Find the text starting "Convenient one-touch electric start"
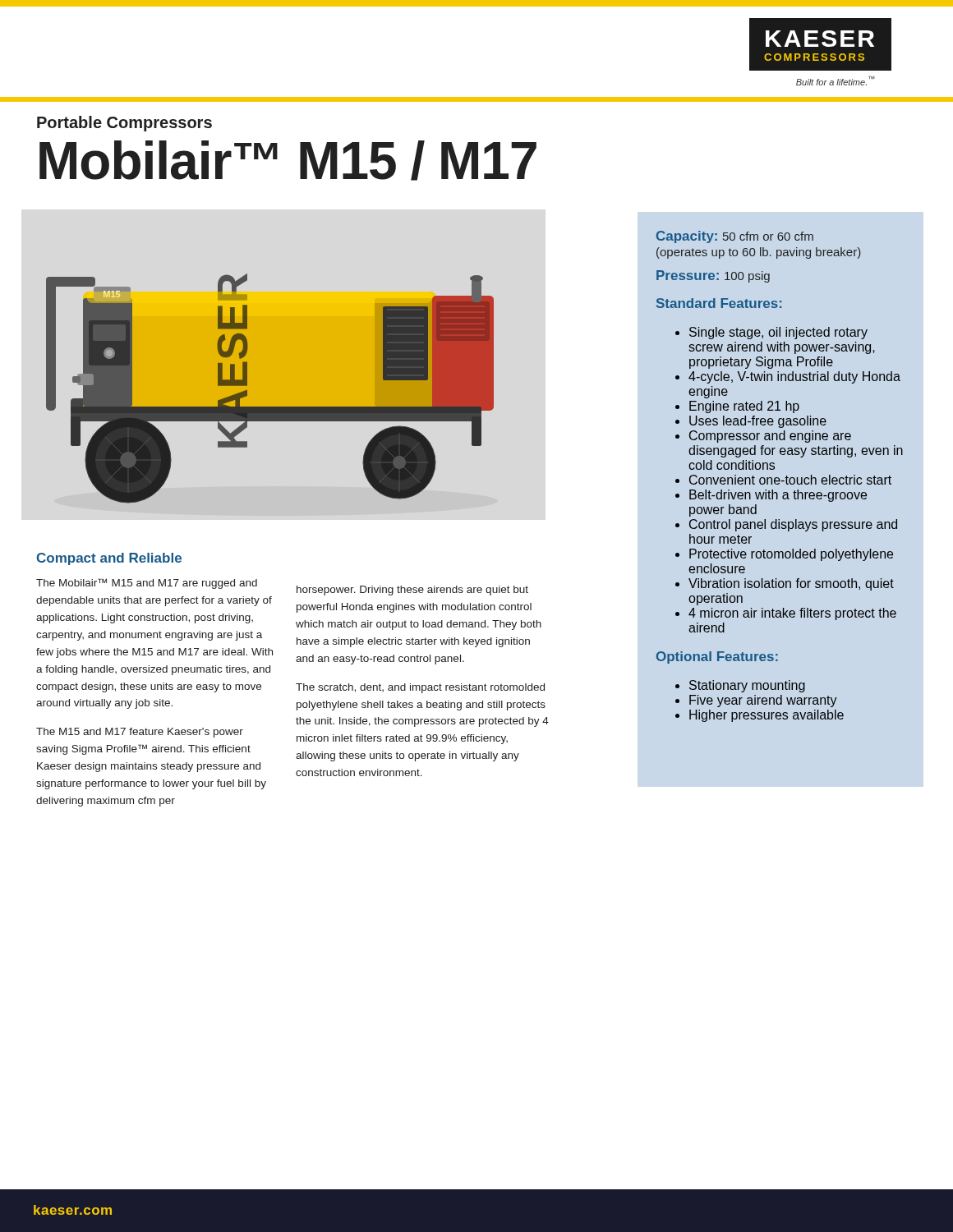953x1232 pixels. (x=797, y=480)
